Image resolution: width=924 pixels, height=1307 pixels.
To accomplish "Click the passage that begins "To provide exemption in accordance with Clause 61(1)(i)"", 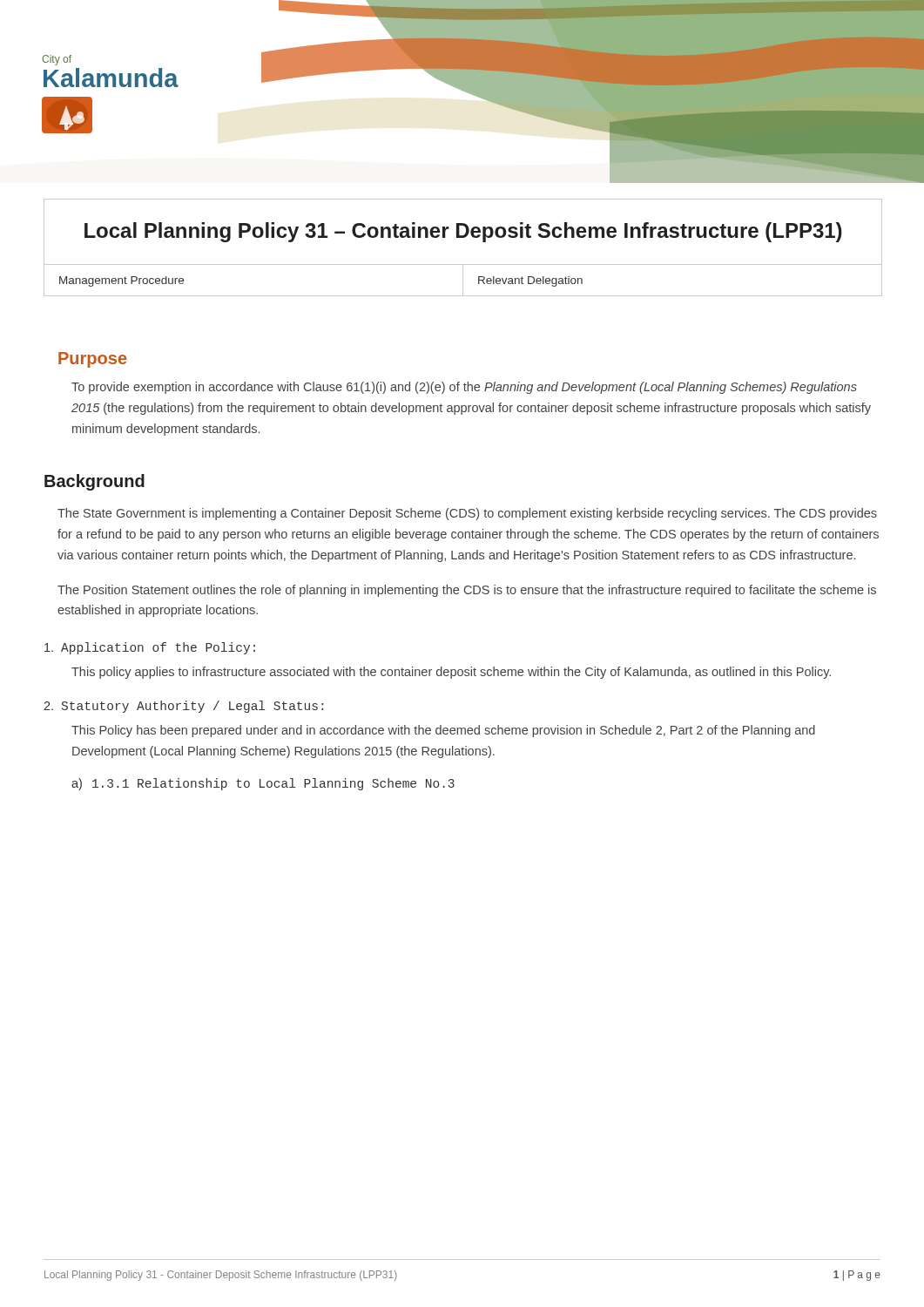I will coord(471,408).
